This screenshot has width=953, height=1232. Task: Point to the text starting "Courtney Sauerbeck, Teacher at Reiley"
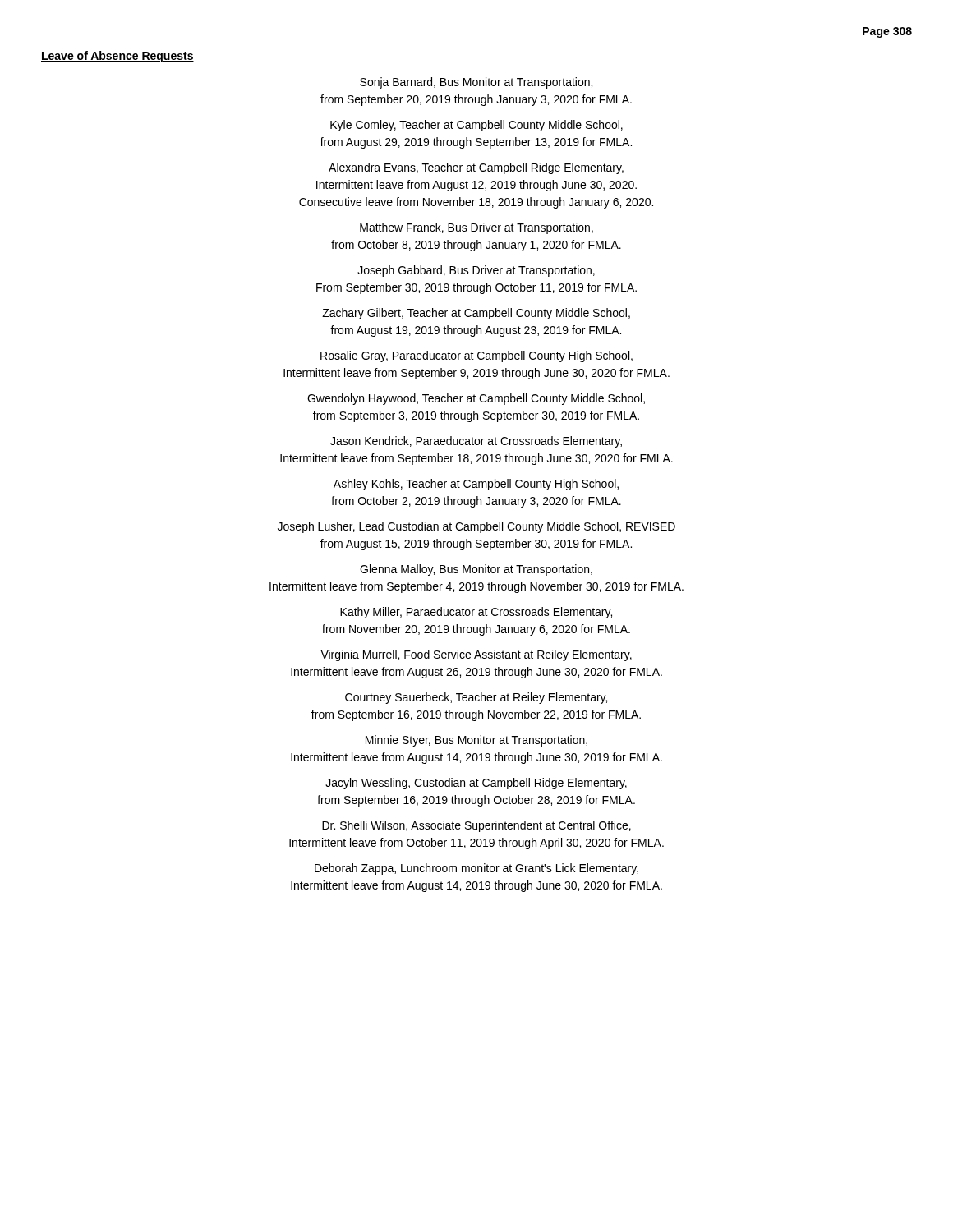pyautogui.click(x=476, y=706)
